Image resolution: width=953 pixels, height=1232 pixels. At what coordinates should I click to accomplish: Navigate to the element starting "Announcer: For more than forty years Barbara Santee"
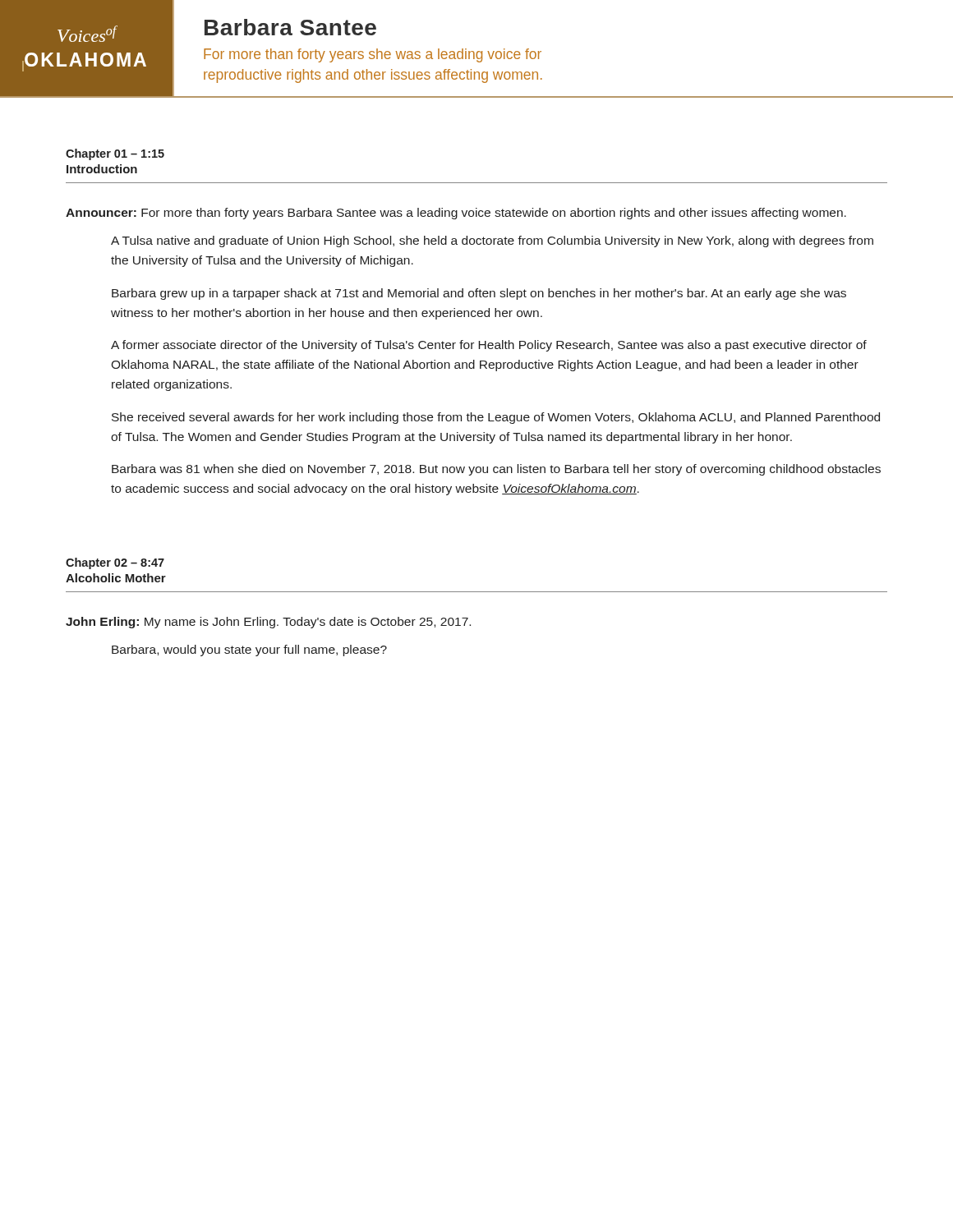(476, 351)
